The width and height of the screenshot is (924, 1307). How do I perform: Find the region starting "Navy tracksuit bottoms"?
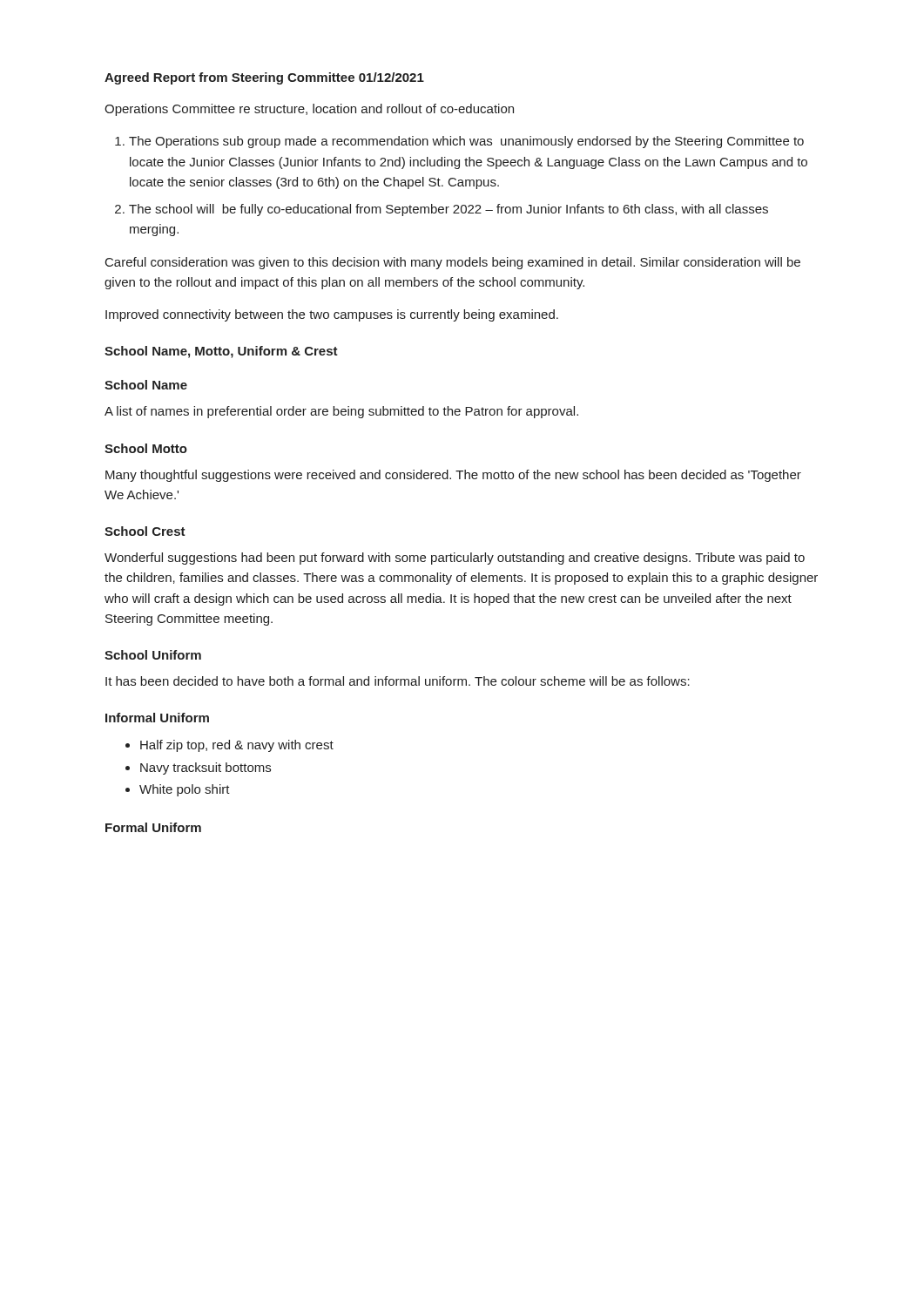coord(205,767)
